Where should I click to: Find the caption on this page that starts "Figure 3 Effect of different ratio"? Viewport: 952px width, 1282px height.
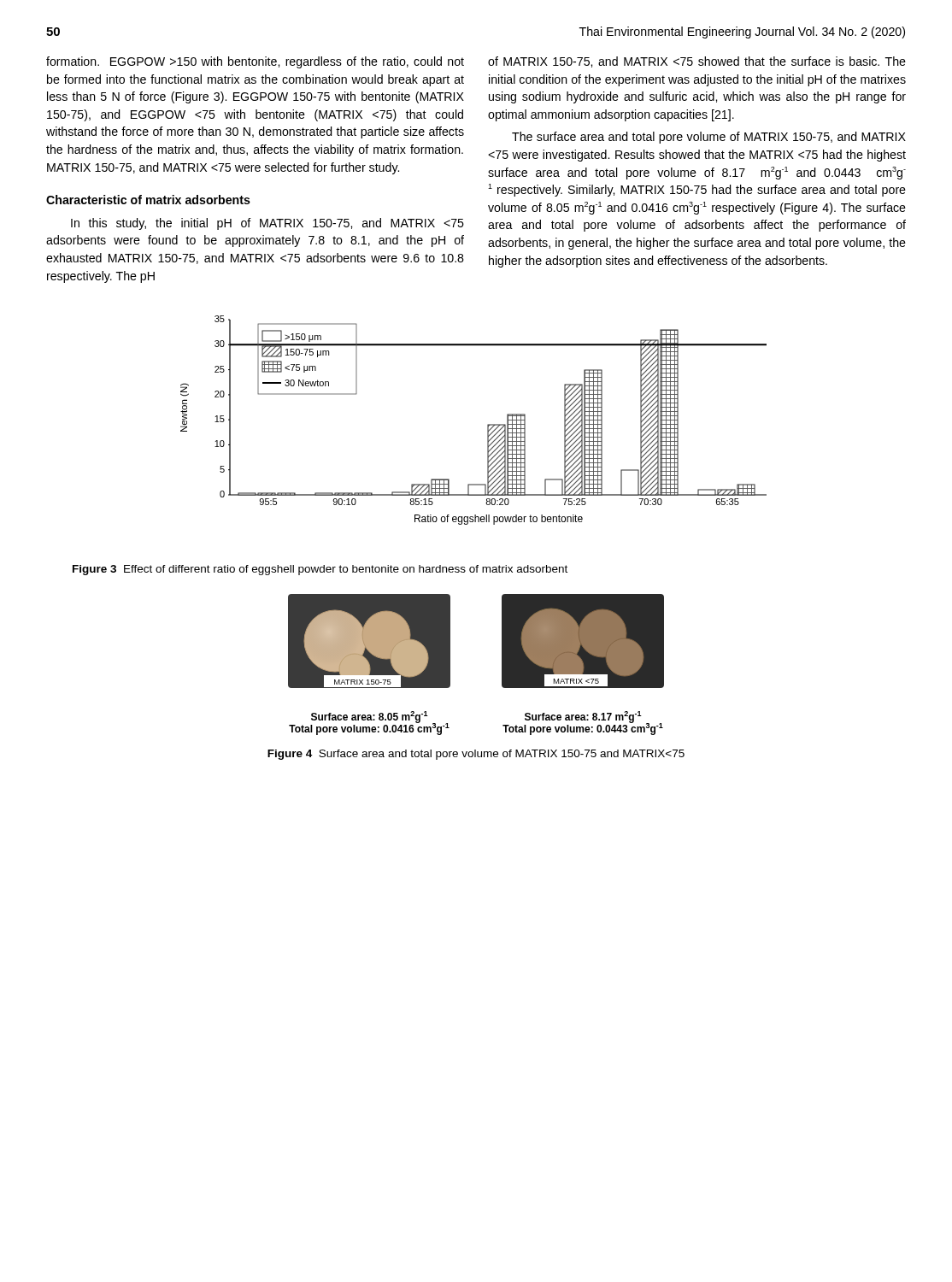pos(320,569)
